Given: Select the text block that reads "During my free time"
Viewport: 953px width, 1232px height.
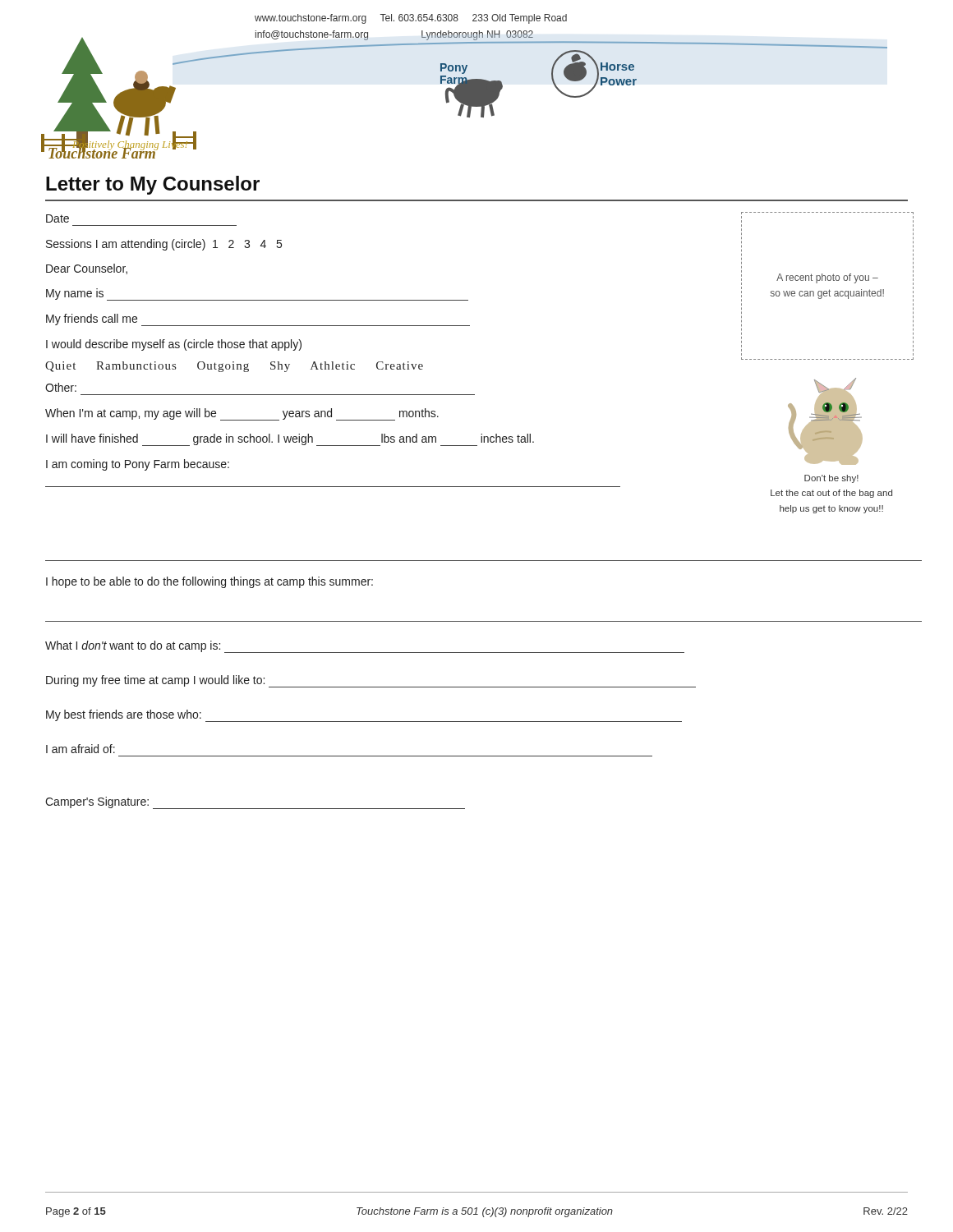Looking at the screenshot, I should pos(371,680).
